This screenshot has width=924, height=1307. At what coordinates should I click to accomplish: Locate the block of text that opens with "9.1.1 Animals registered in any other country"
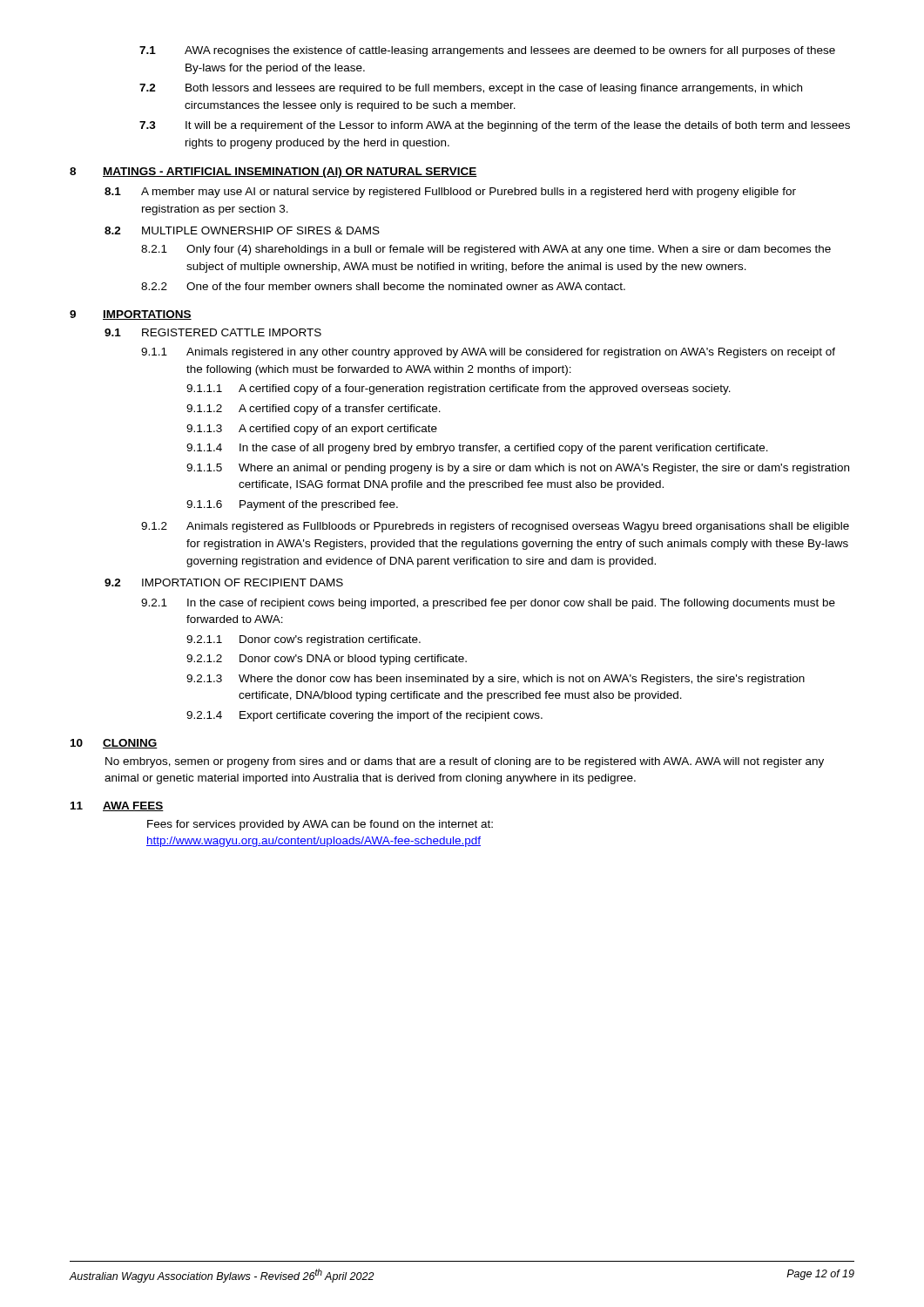[498, 361]
